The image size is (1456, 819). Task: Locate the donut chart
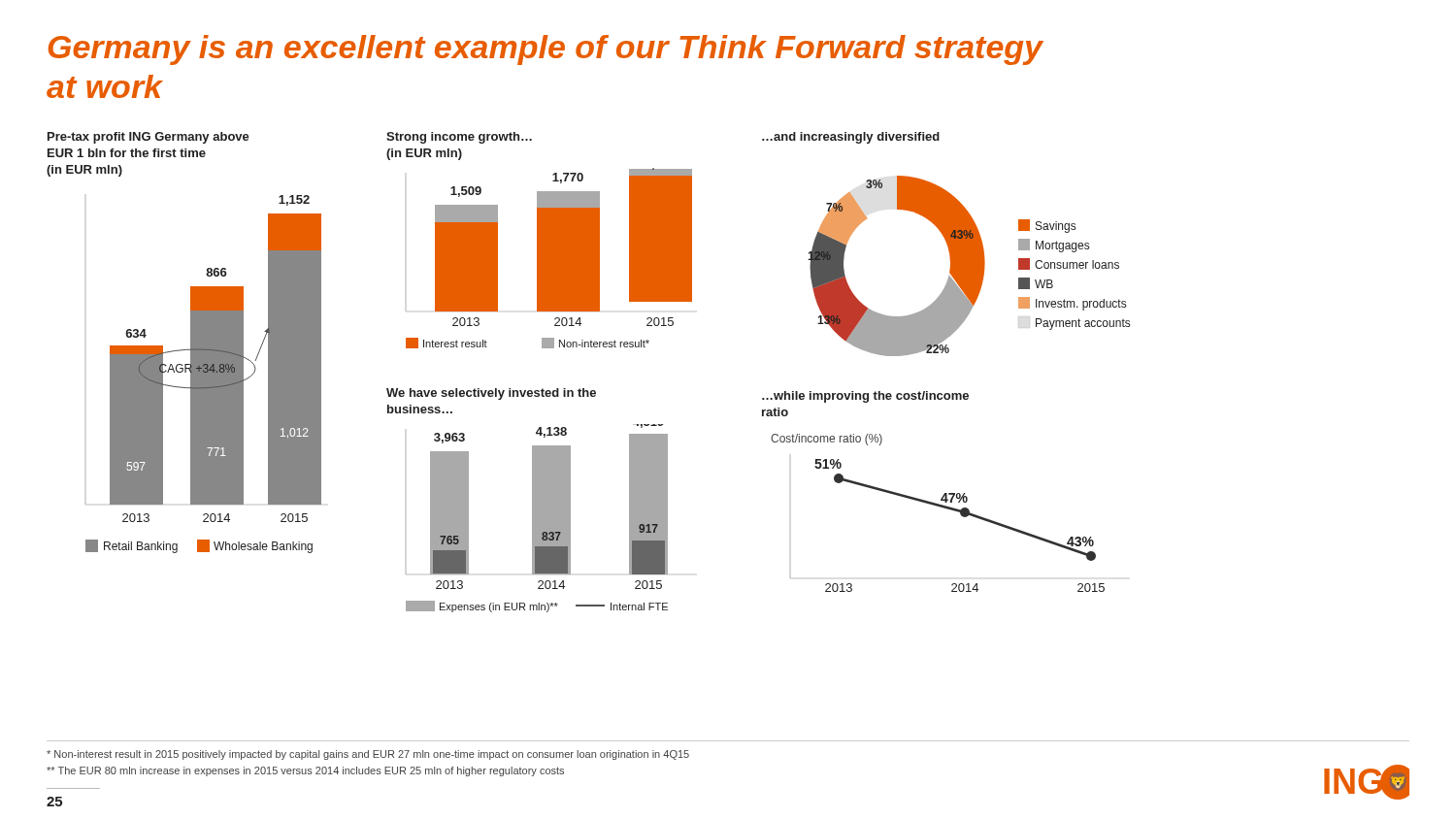975,254
